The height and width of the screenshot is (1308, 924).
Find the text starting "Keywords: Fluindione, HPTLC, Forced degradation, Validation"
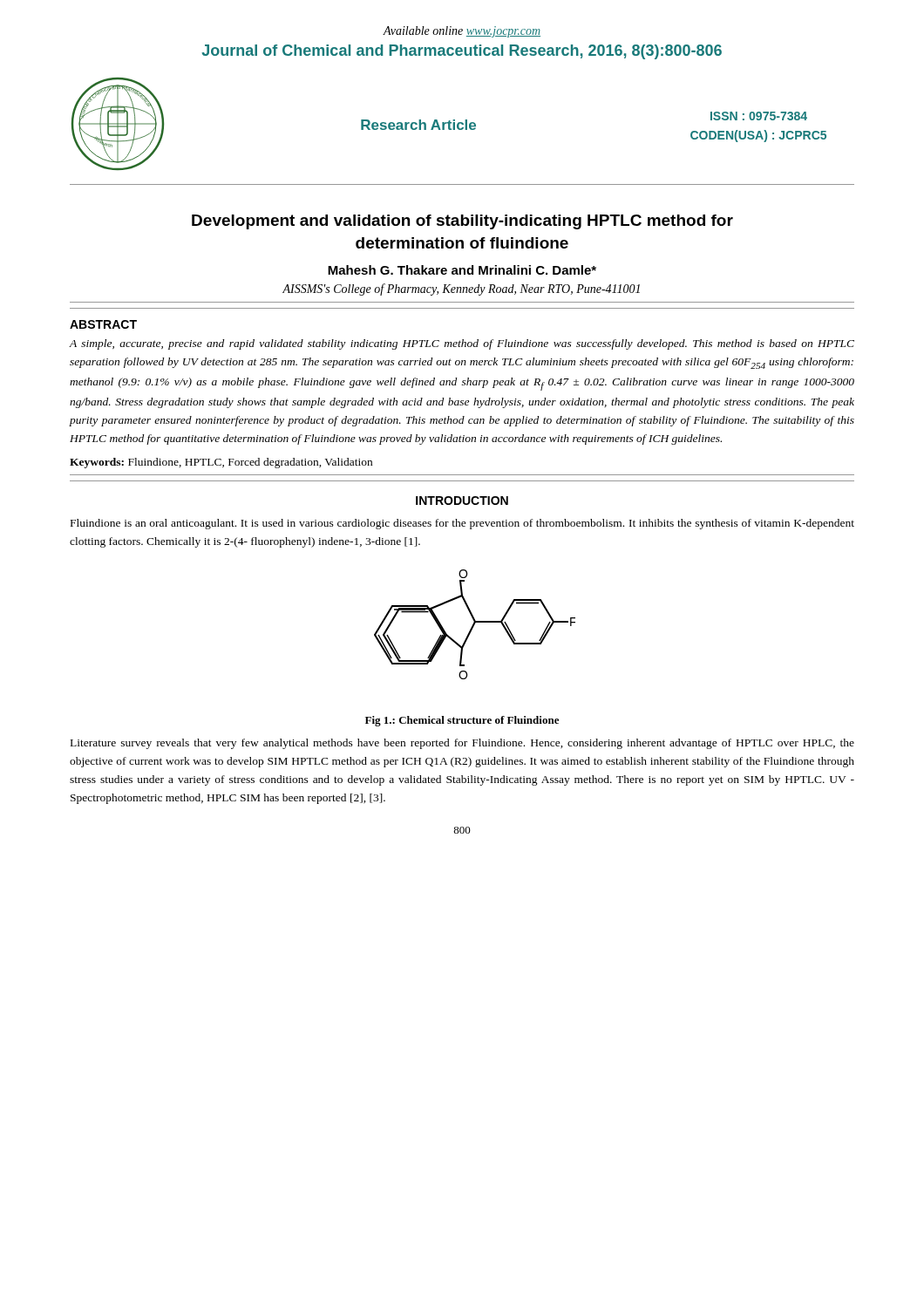pyautogui.click(x=221, y=462)
